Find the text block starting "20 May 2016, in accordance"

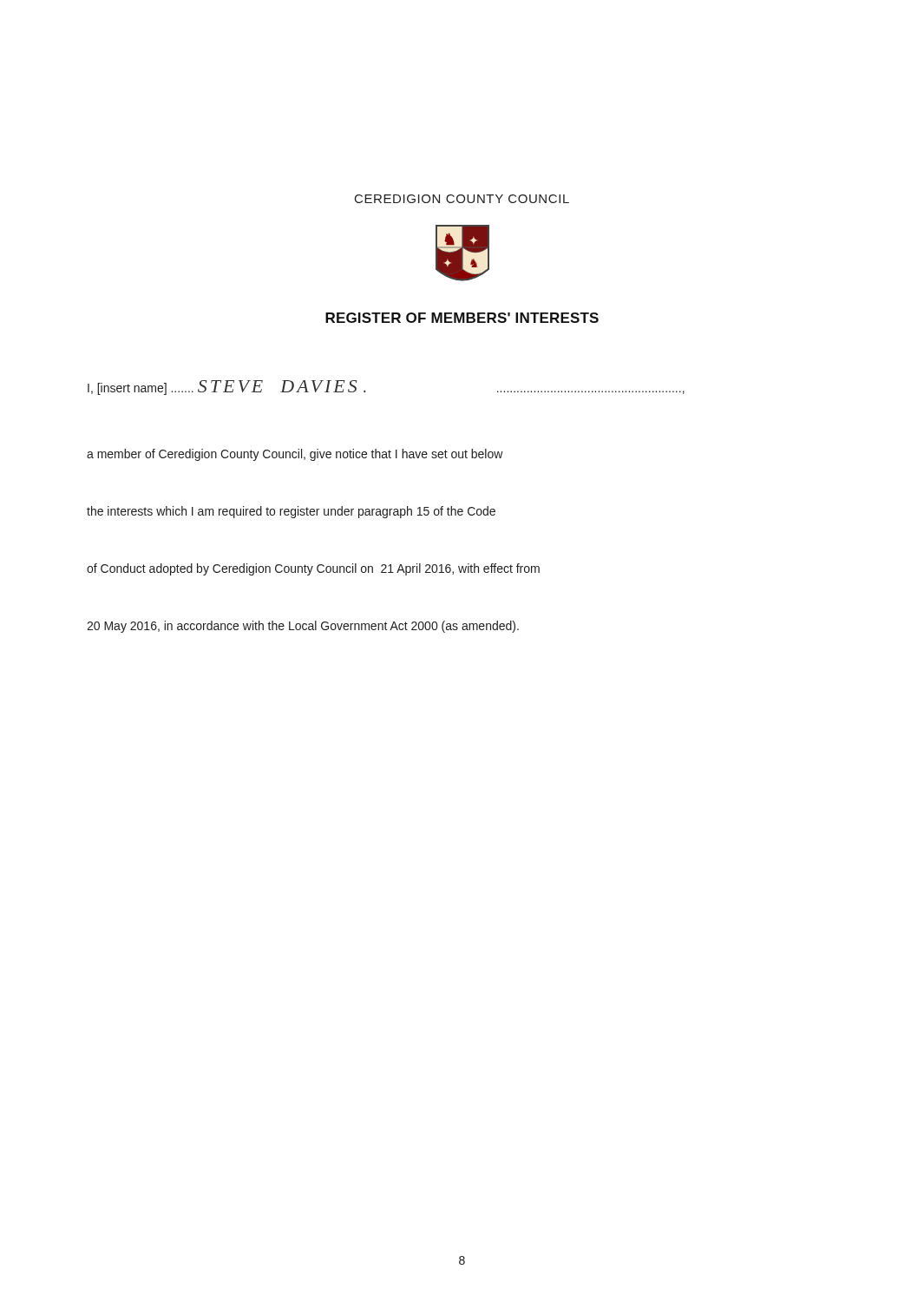303,626
